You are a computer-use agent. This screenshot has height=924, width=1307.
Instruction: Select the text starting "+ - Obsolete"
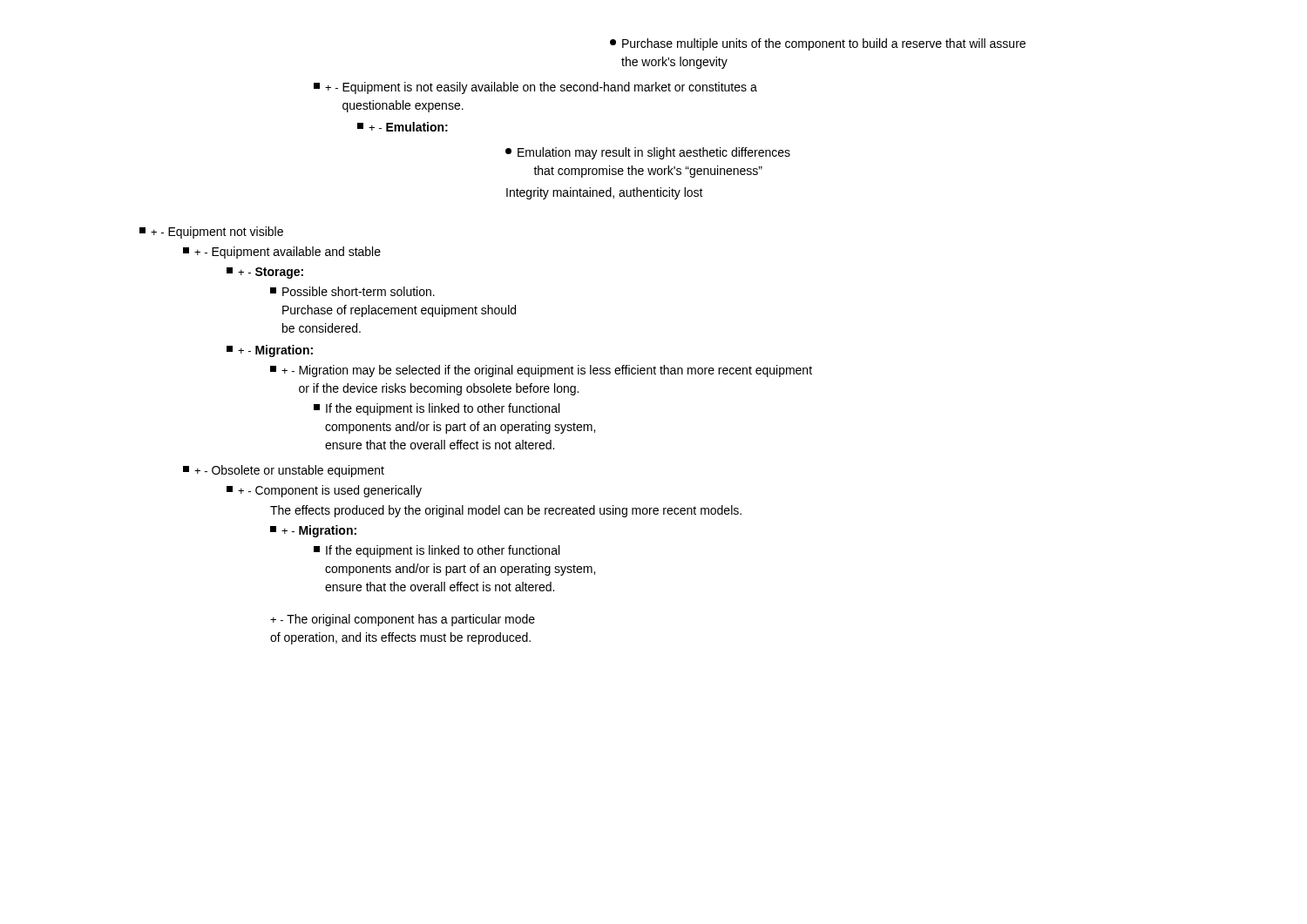pyautogui.click(x=284, y=471)
